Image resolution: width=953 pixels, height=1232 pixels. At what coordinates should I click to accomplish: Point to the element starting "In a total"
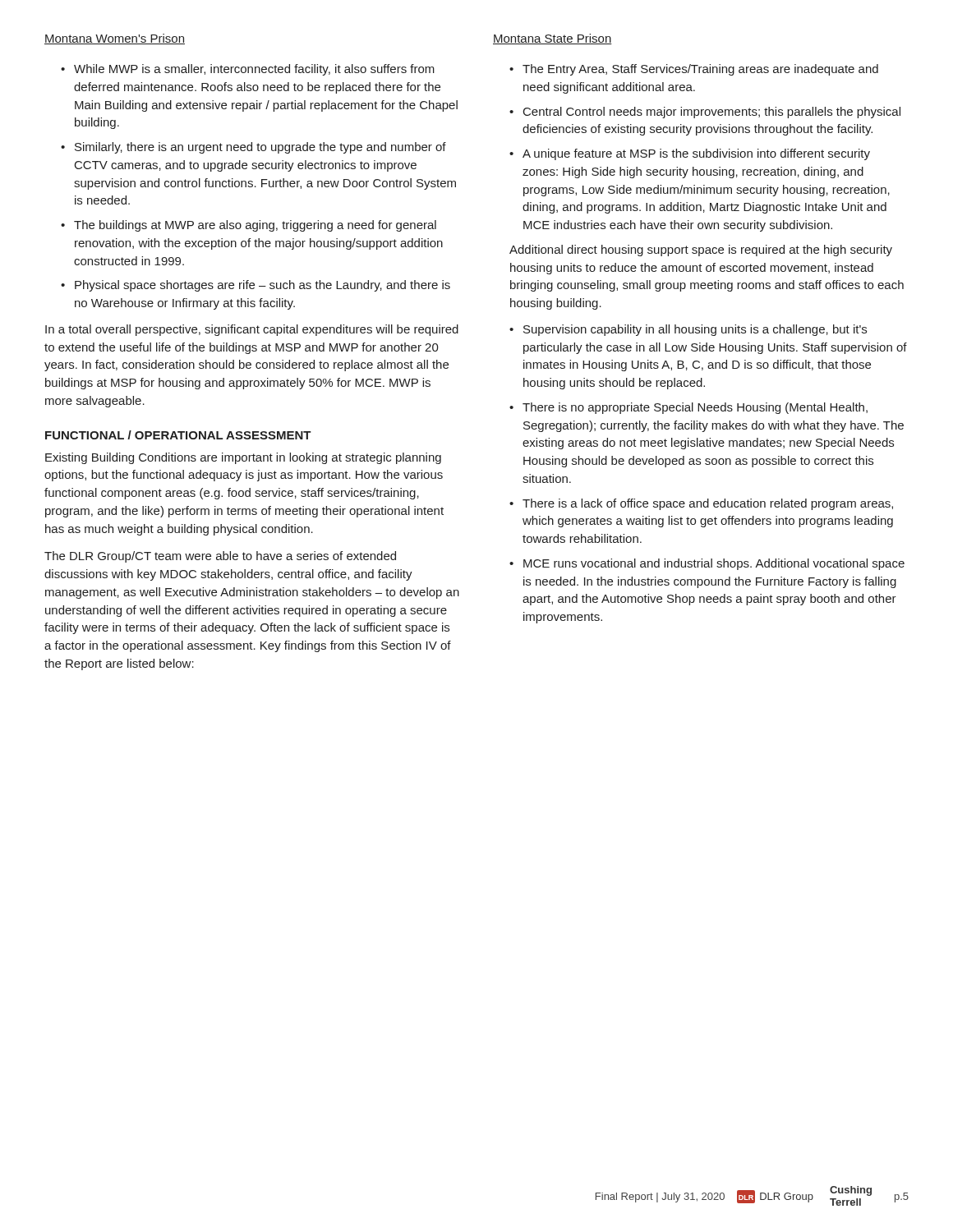coord(252,364)
